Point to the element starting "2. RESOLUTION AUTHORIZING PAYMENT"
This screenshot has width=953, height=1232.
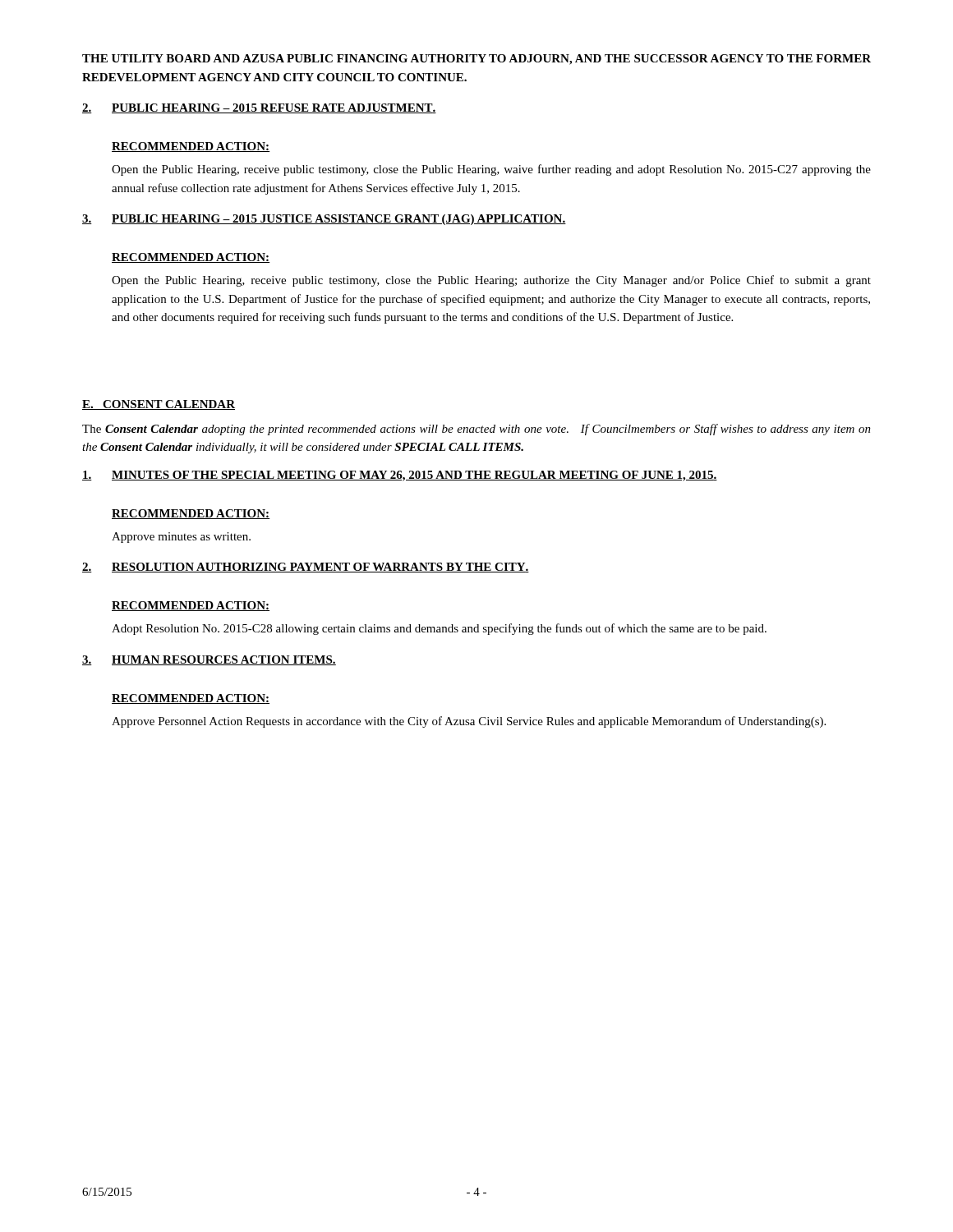(305, 567)
